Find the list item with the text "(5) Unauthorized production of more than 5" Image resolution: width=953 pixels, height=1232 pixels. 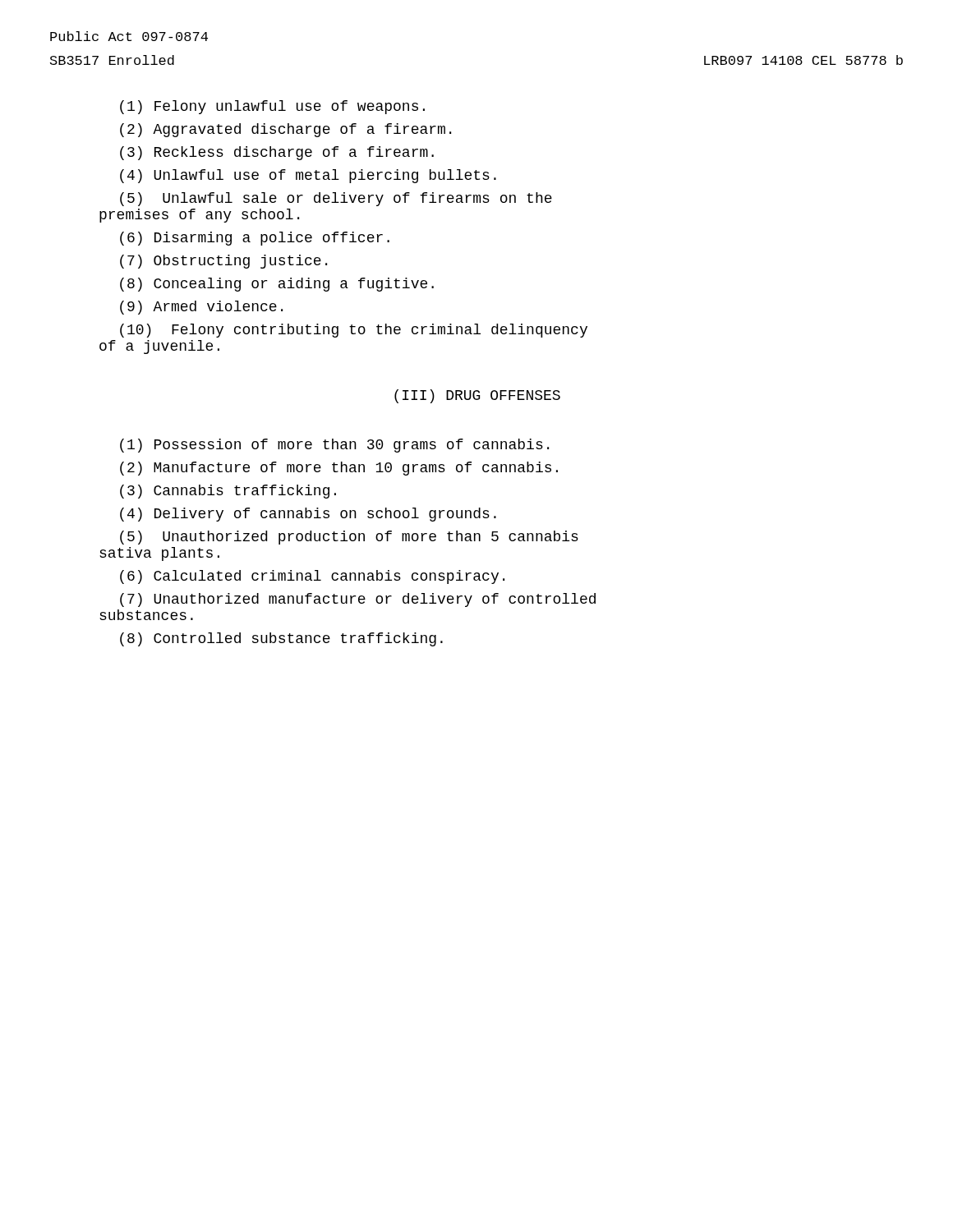point(476,545)
